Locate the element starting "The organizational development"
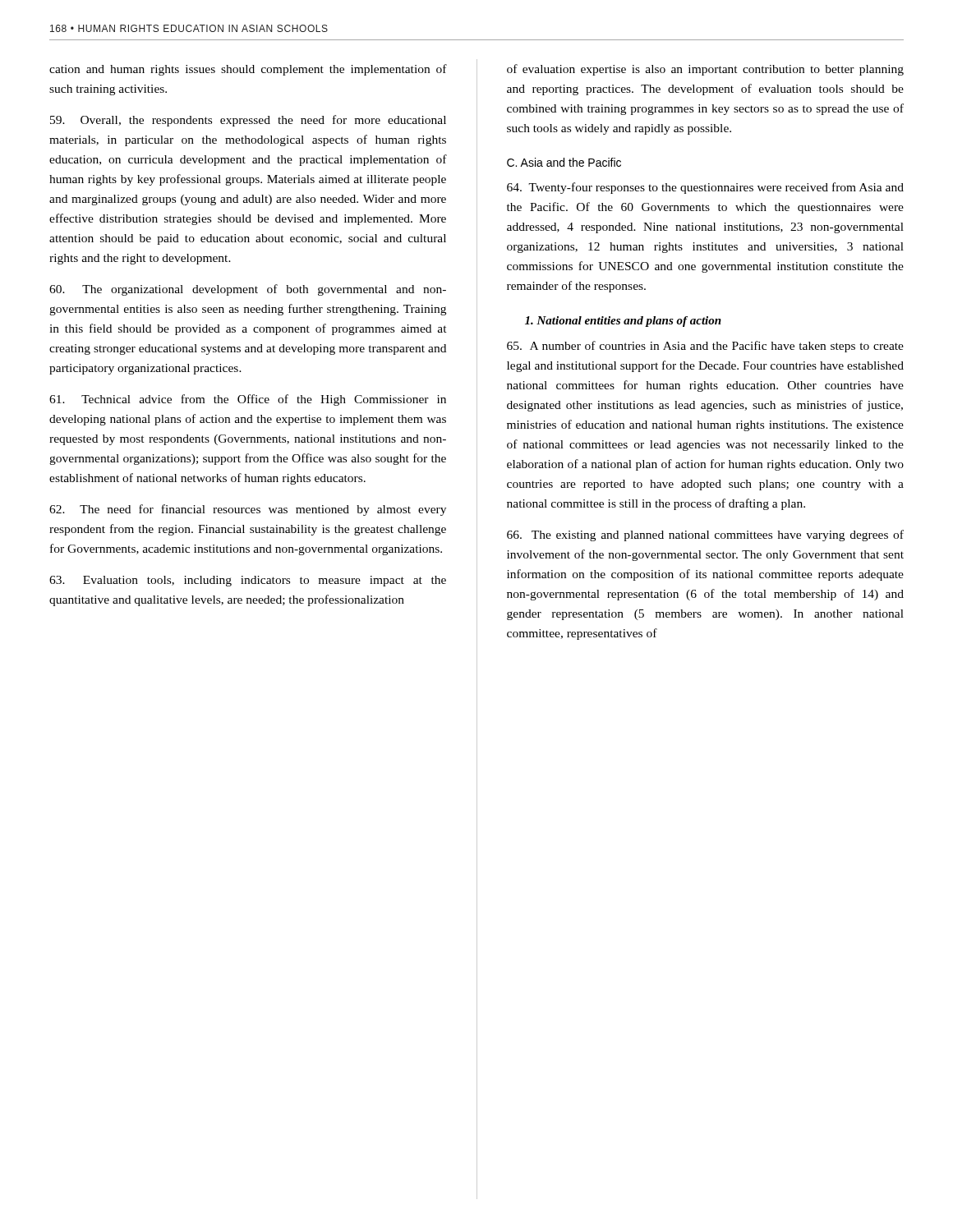This screenshot has height=1232, width=953. click(248, 329)
